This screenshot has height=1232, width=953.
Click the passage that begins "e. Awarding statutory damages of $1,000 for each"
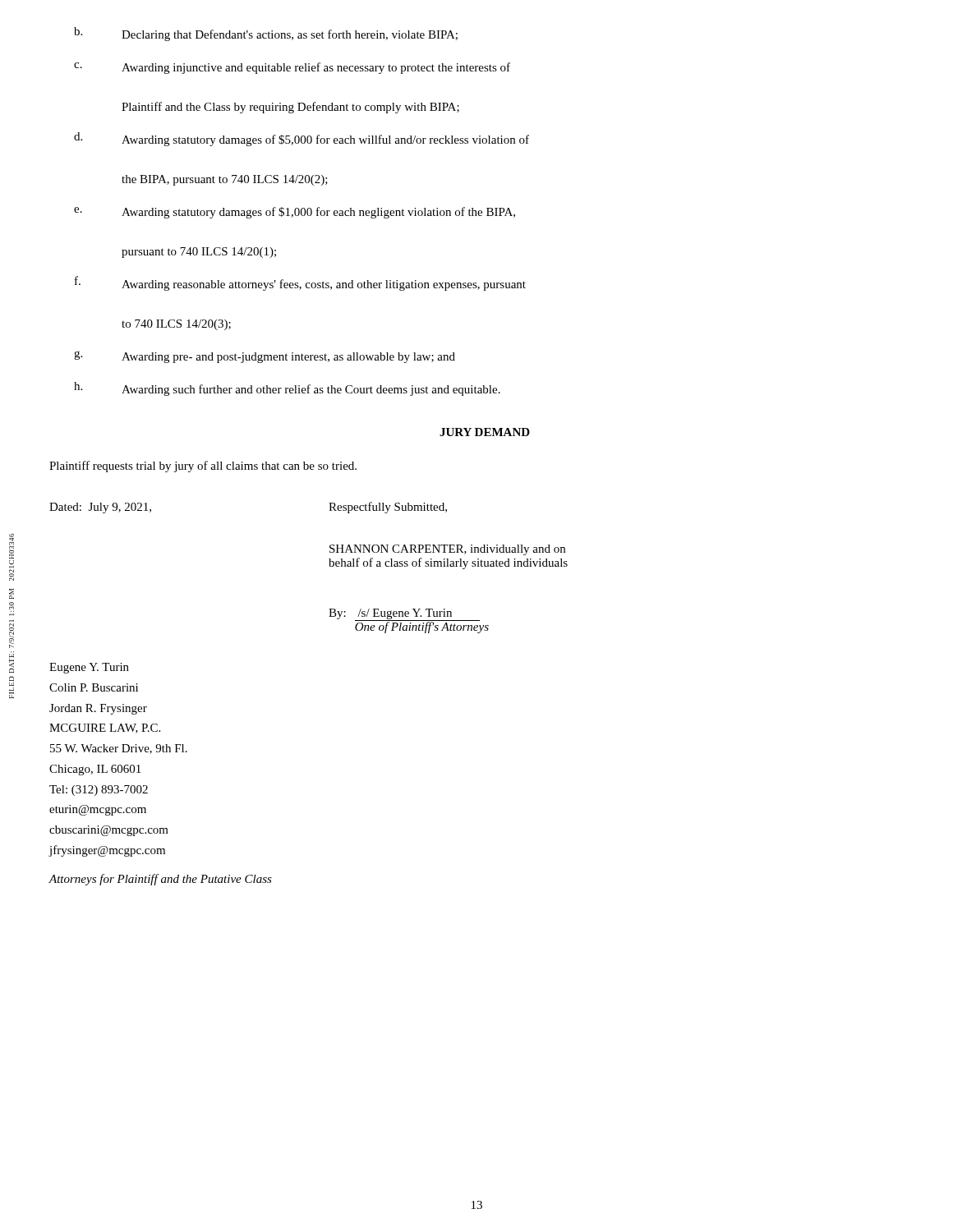pyautogui.click(x=295, y=213)
